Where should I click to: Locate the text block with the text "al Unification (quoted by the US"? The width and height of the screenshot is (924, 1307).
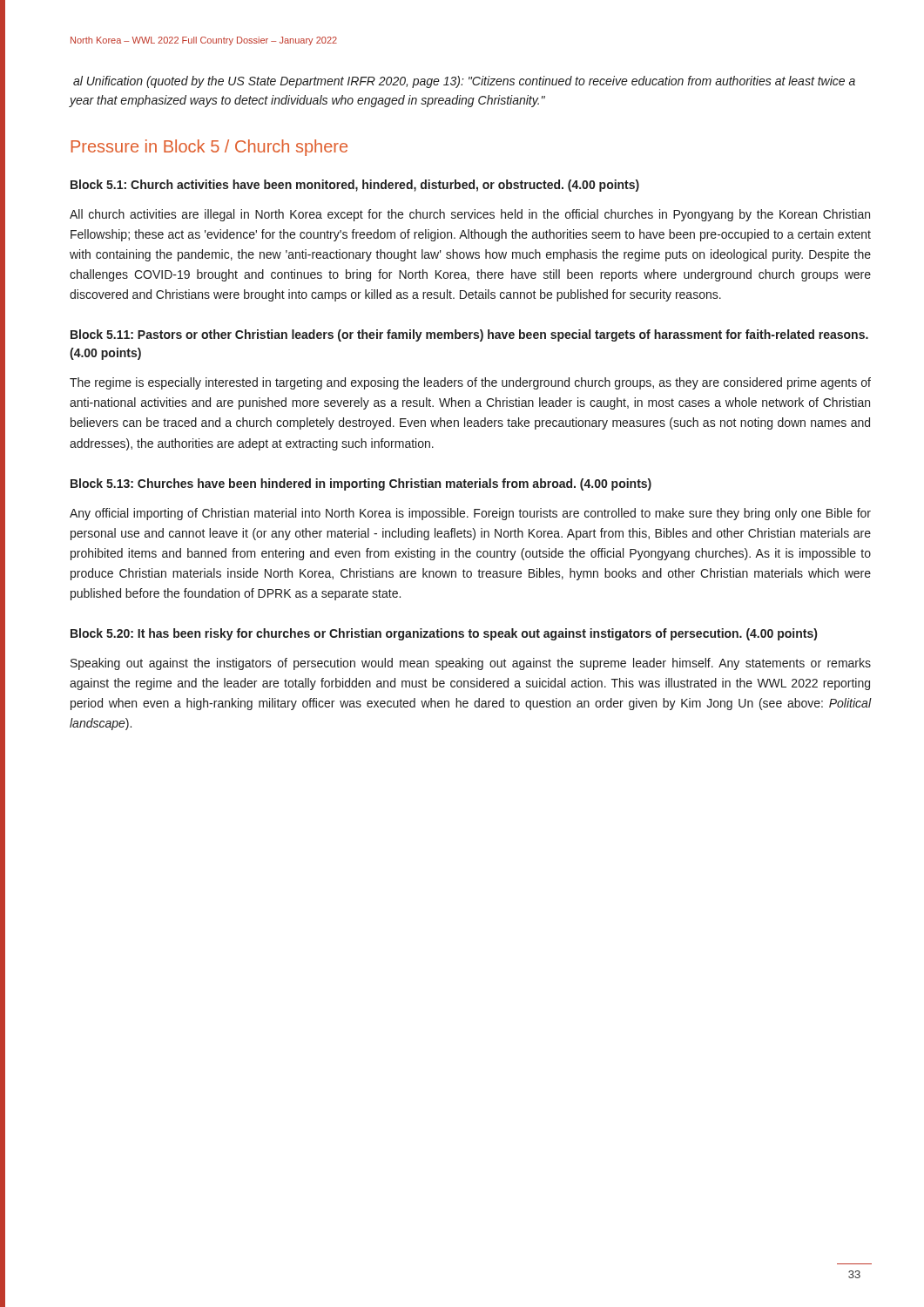tap(463, 91)
